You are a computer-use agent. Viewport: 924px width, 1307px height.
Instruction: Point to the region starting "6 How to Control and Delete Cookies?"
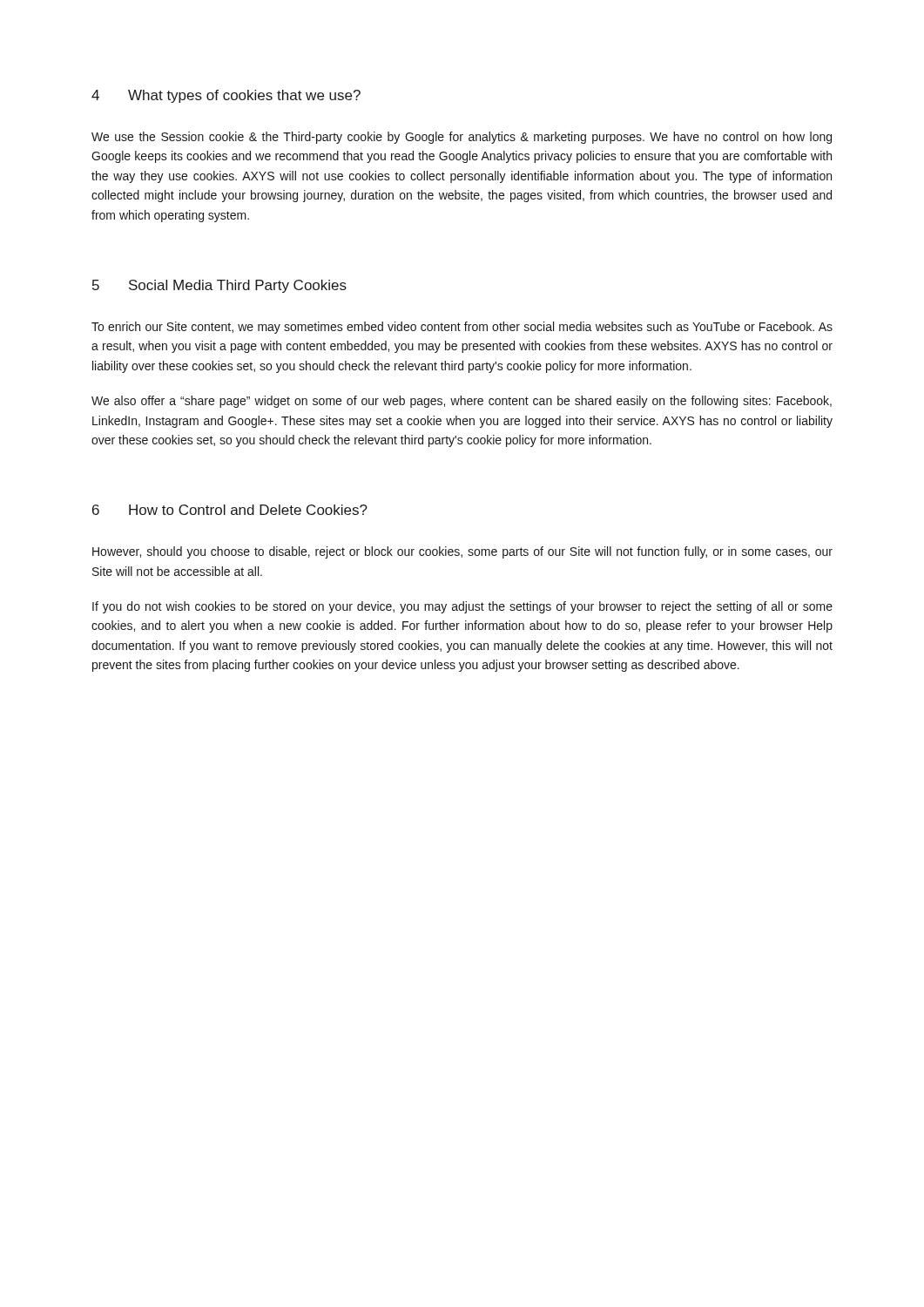tap(229, 511)
